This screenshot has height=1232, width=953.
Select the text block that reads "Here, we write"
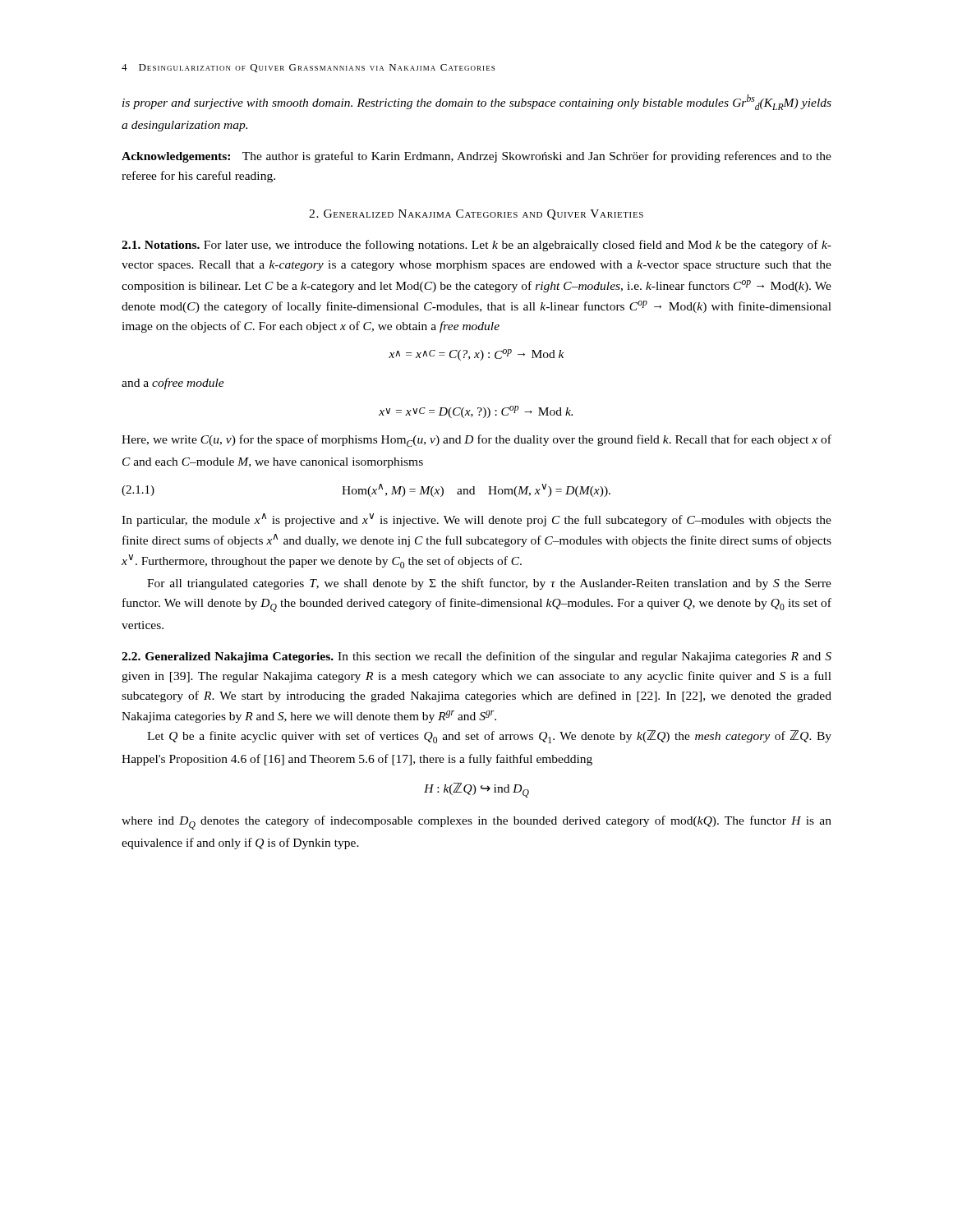[476, 451]
